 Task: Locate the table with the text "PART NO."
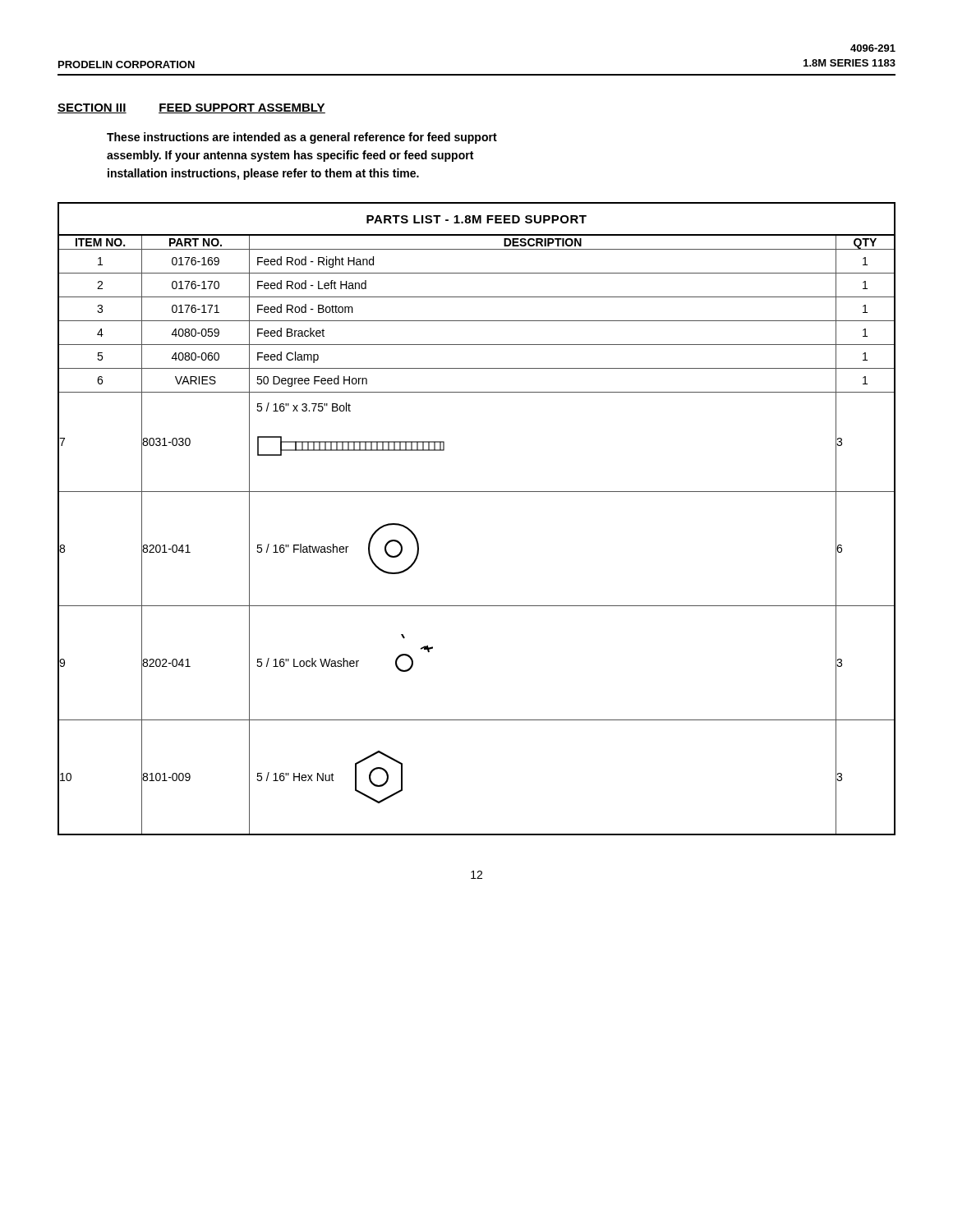(x=476, y=519)
